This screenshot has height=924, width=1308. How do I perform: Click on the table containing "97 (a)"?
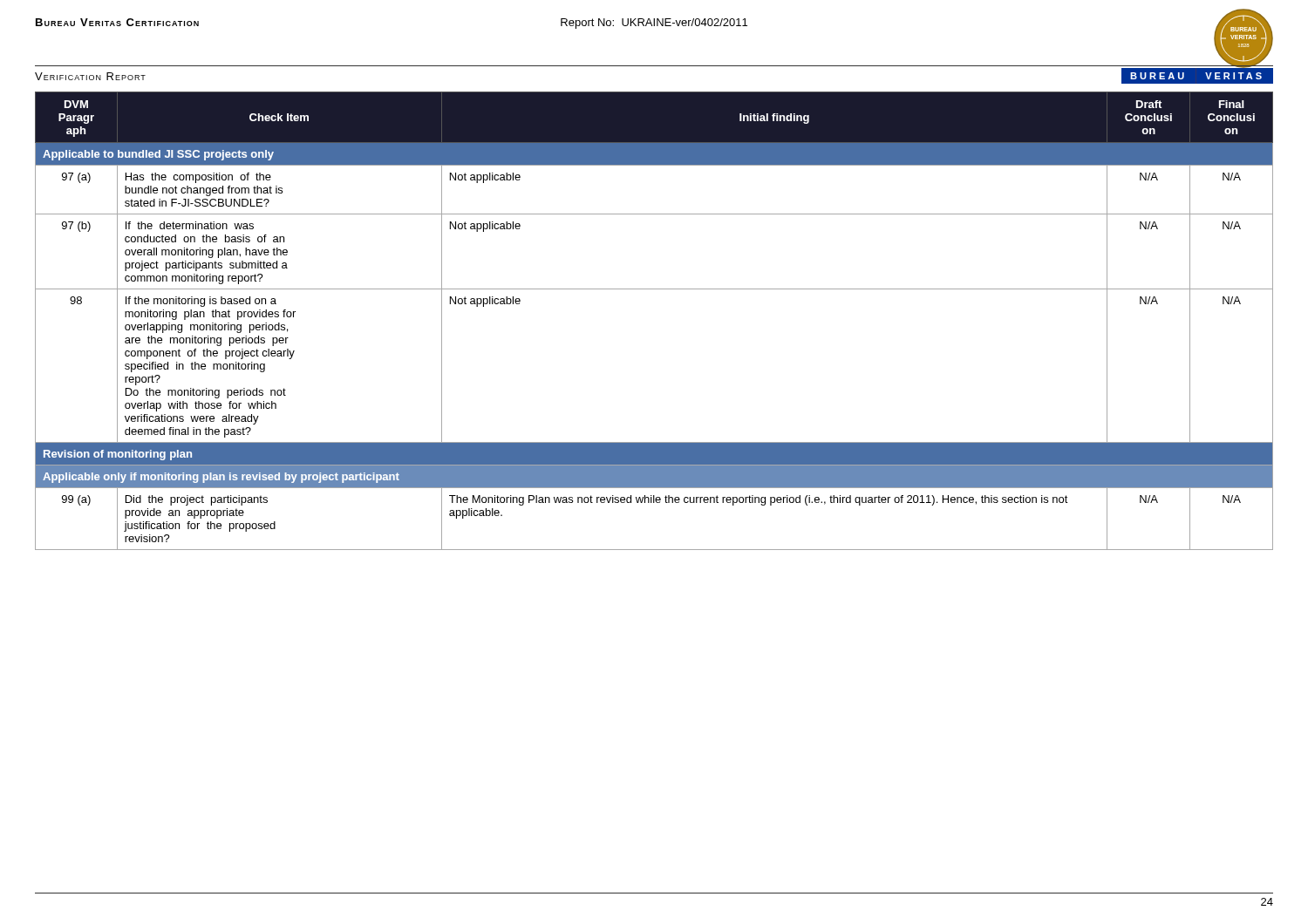(654, 321)
